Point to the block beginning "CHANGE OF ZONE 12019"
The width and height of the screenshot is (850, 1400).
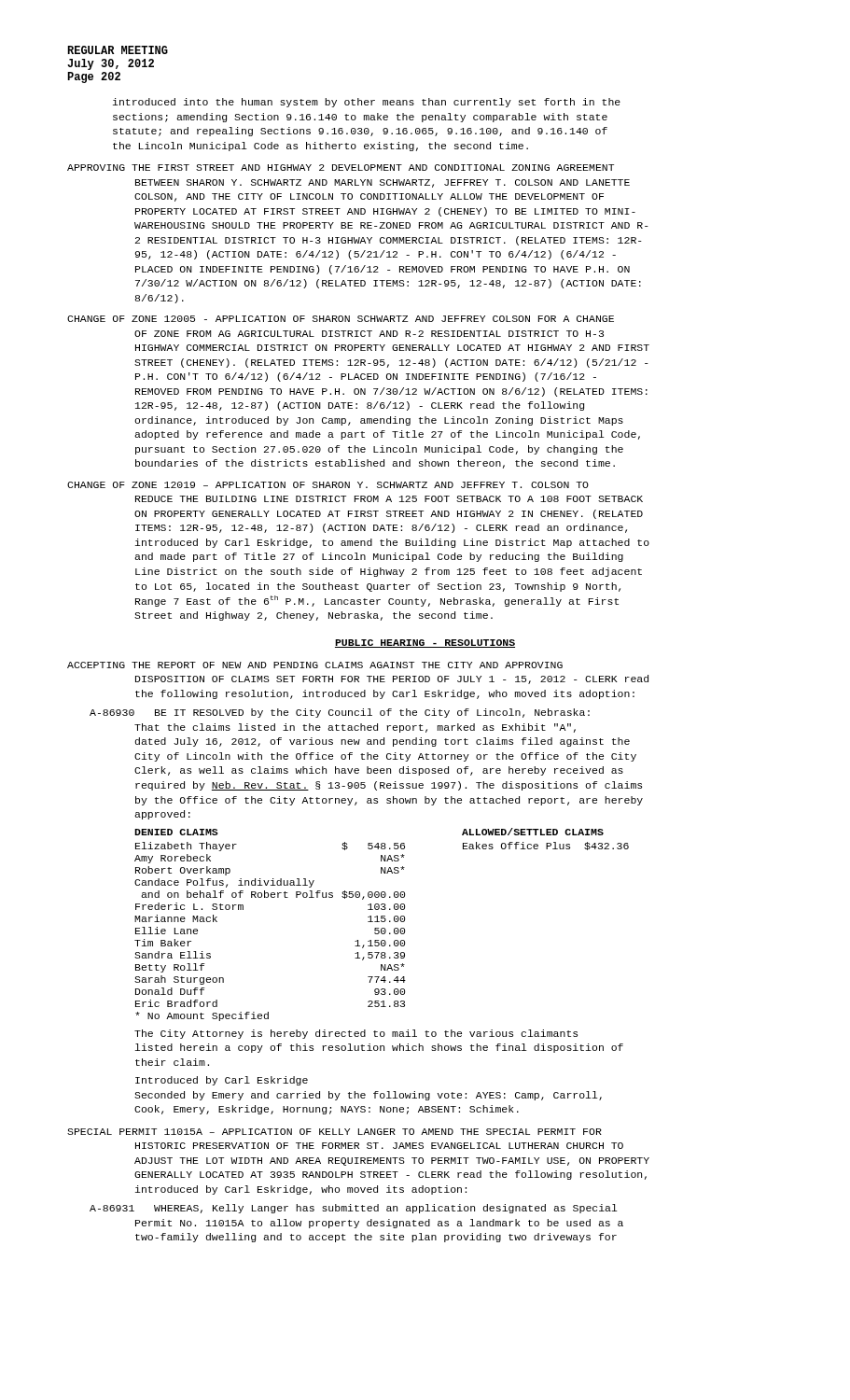[x=425, y=551]
